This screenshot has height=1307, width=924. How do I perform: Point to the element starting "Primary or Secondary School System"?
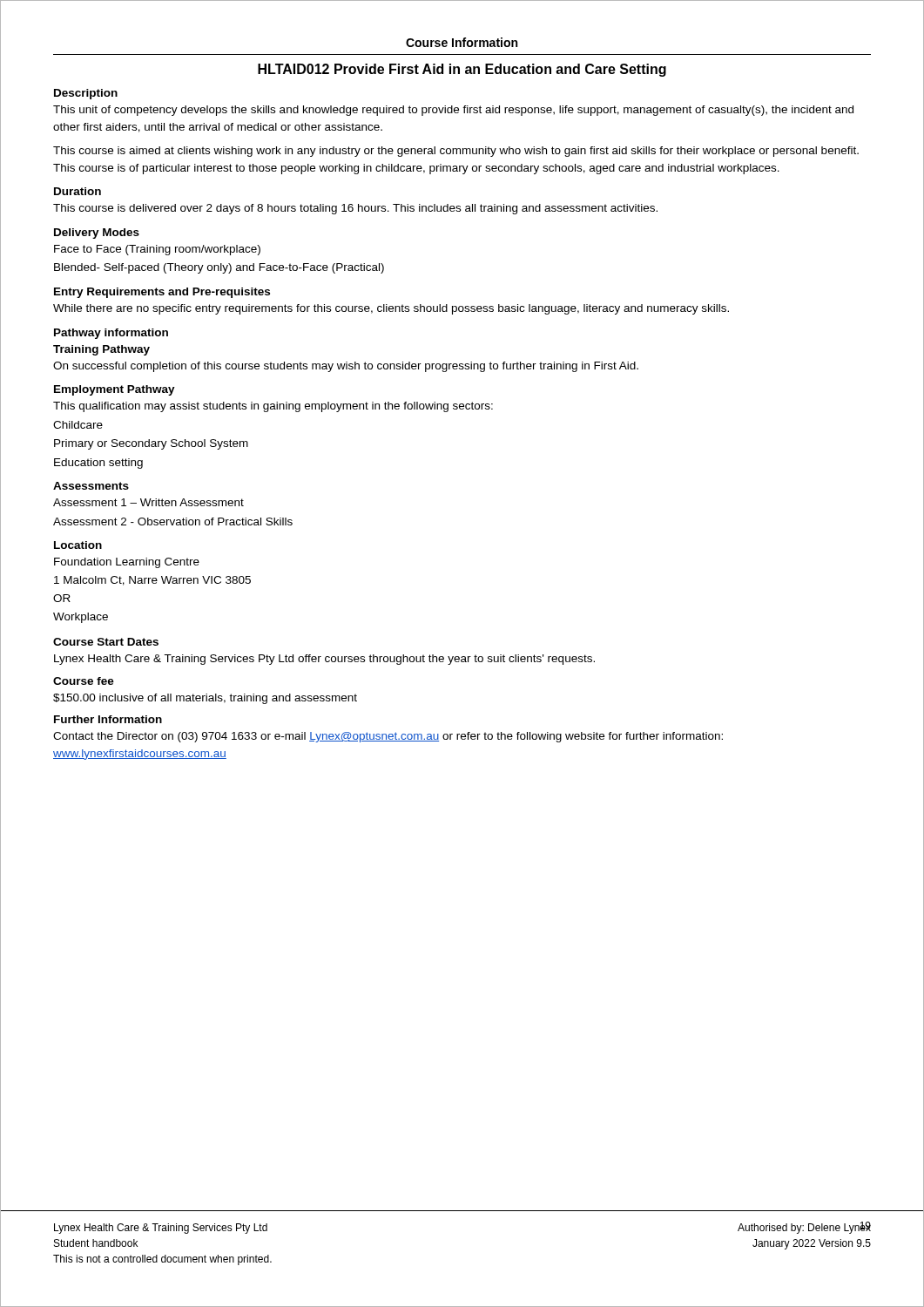(x=151, y=443)
